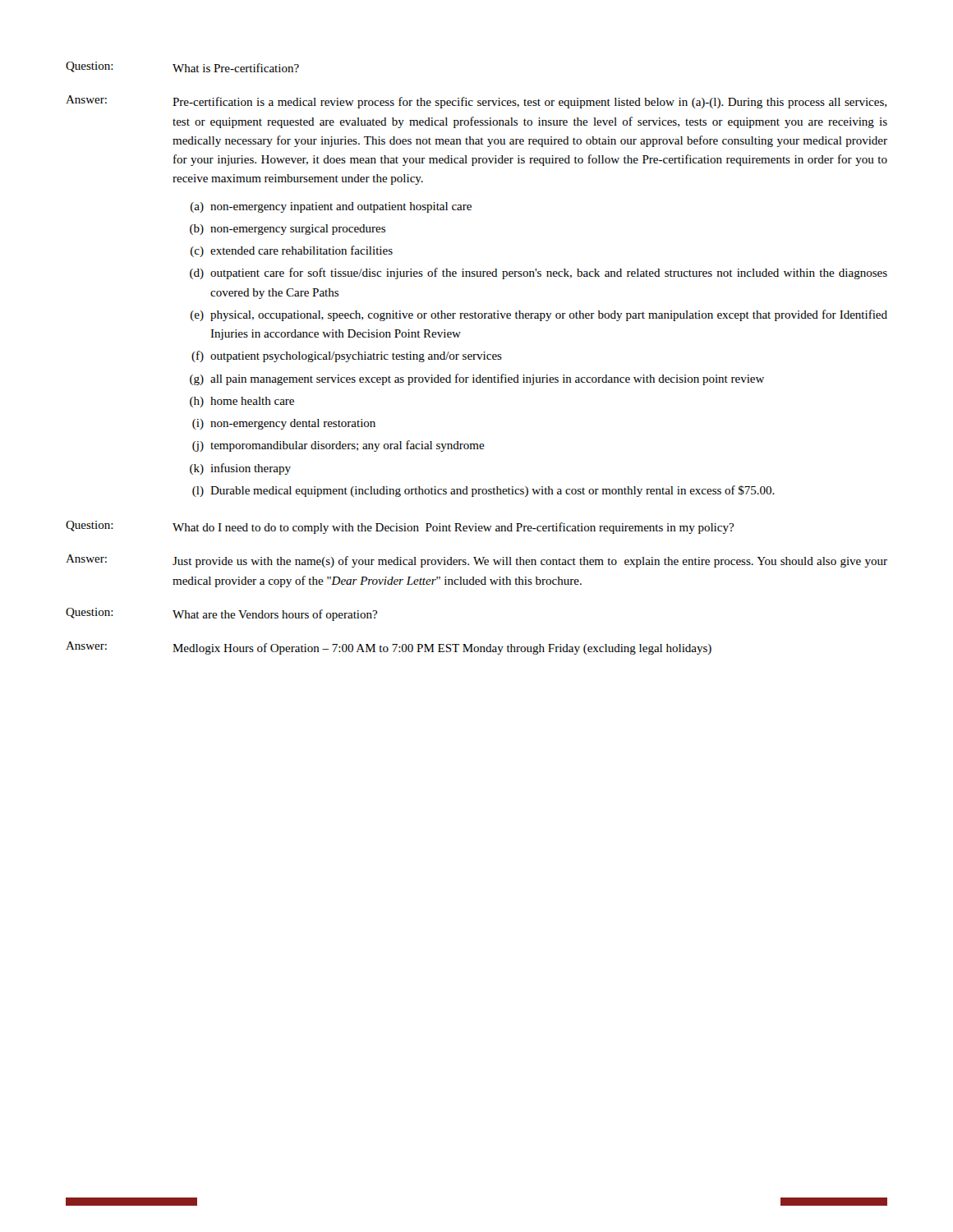This screenshot has width=953, height=1232.
Task: Locate the text containing "What are the Vendors hours of operation?"
Action: coord(275,614)
